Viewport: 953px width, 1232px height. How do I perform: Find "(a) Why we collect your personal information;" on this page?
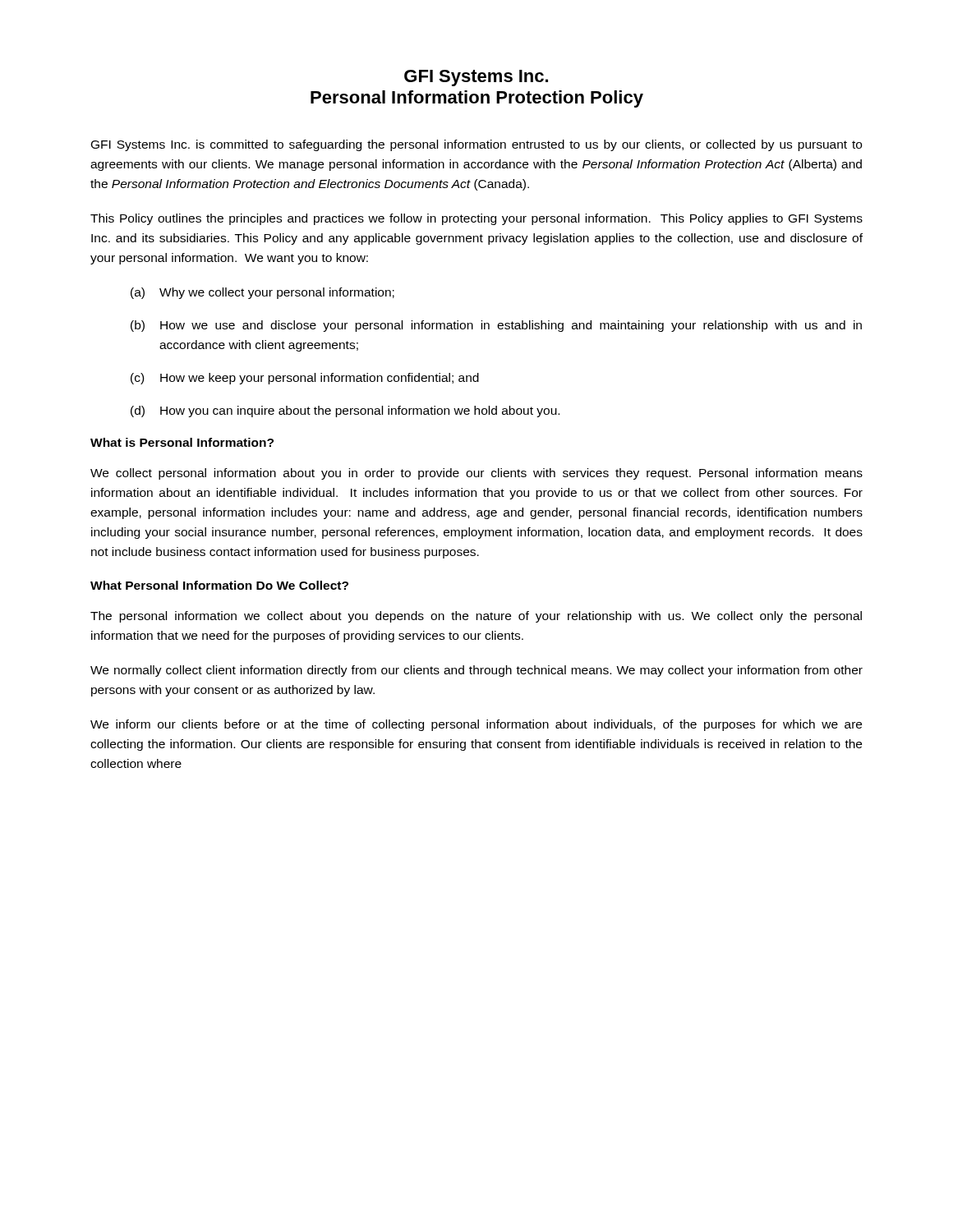[262, 292]
